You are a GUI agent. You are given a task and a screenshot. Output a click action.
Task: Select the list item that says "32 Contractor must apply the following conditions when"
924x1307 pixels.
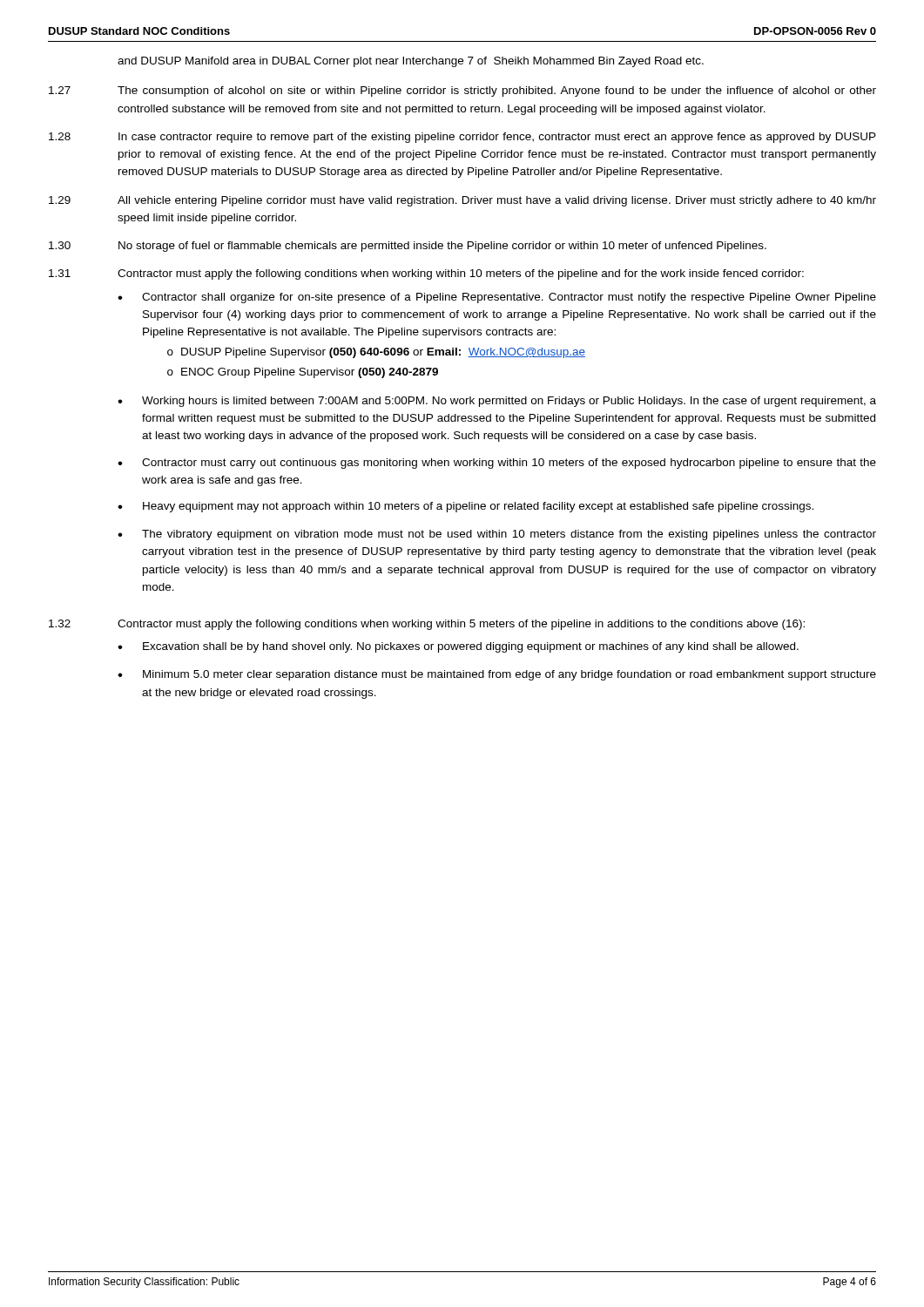pyautogui.click(x=462, y=663)
